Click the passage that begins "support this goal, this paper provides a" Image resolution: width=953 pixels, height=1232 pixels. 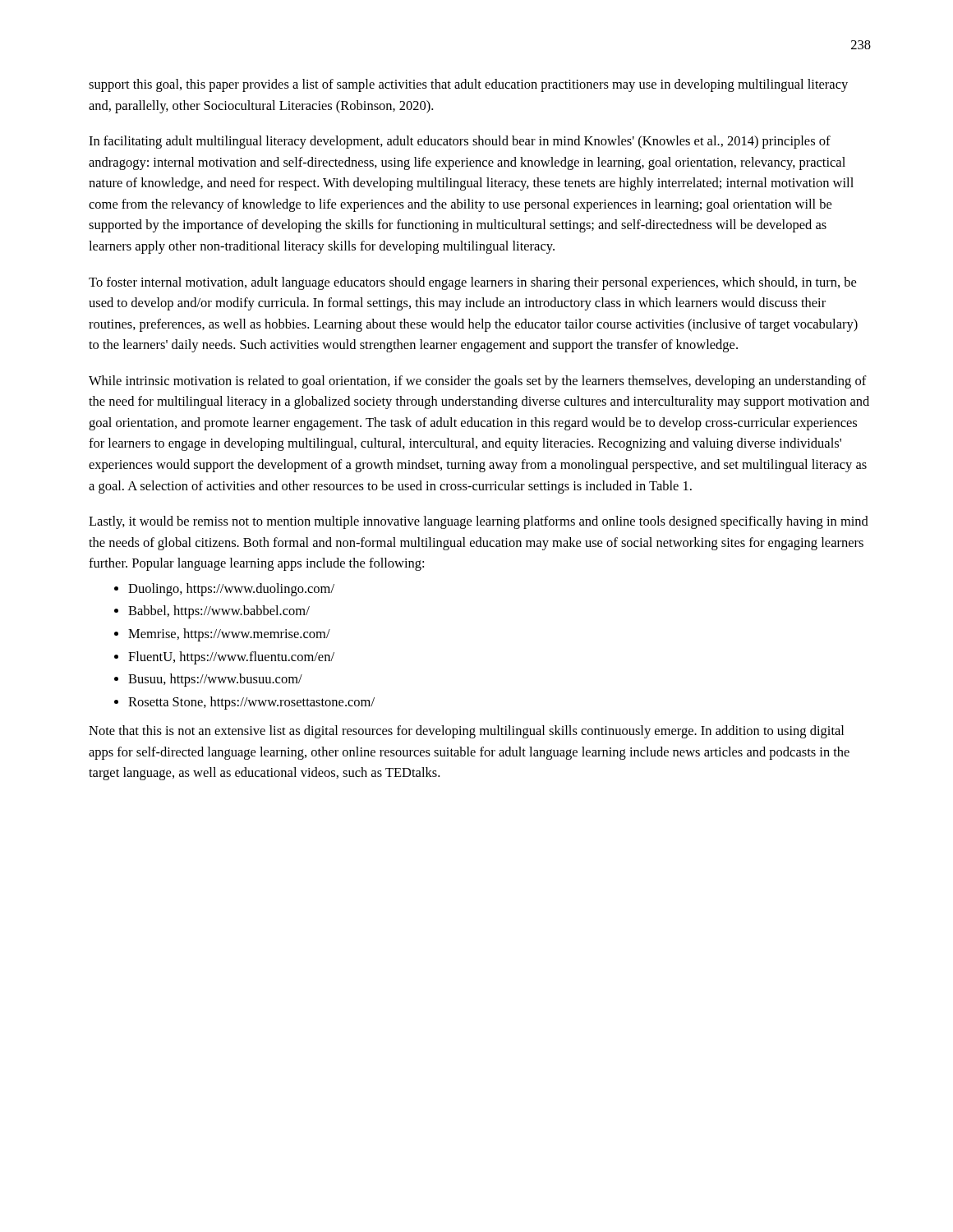pos(468,95)
